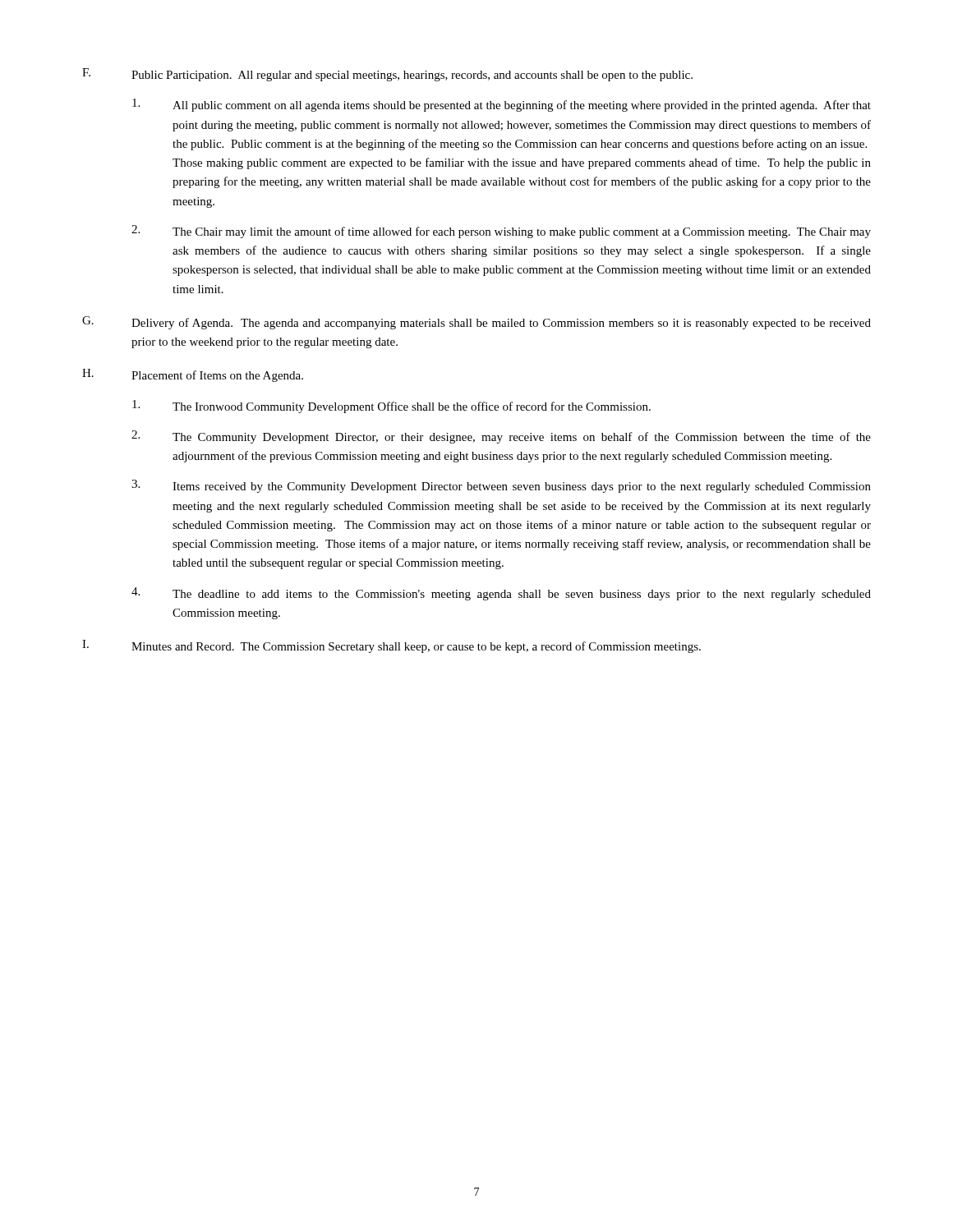Point to the text block starting "4. The deadline to add items"
The height and width of the screenshot is (1232, 953).
pyautogui.click(x=501, y=603)
